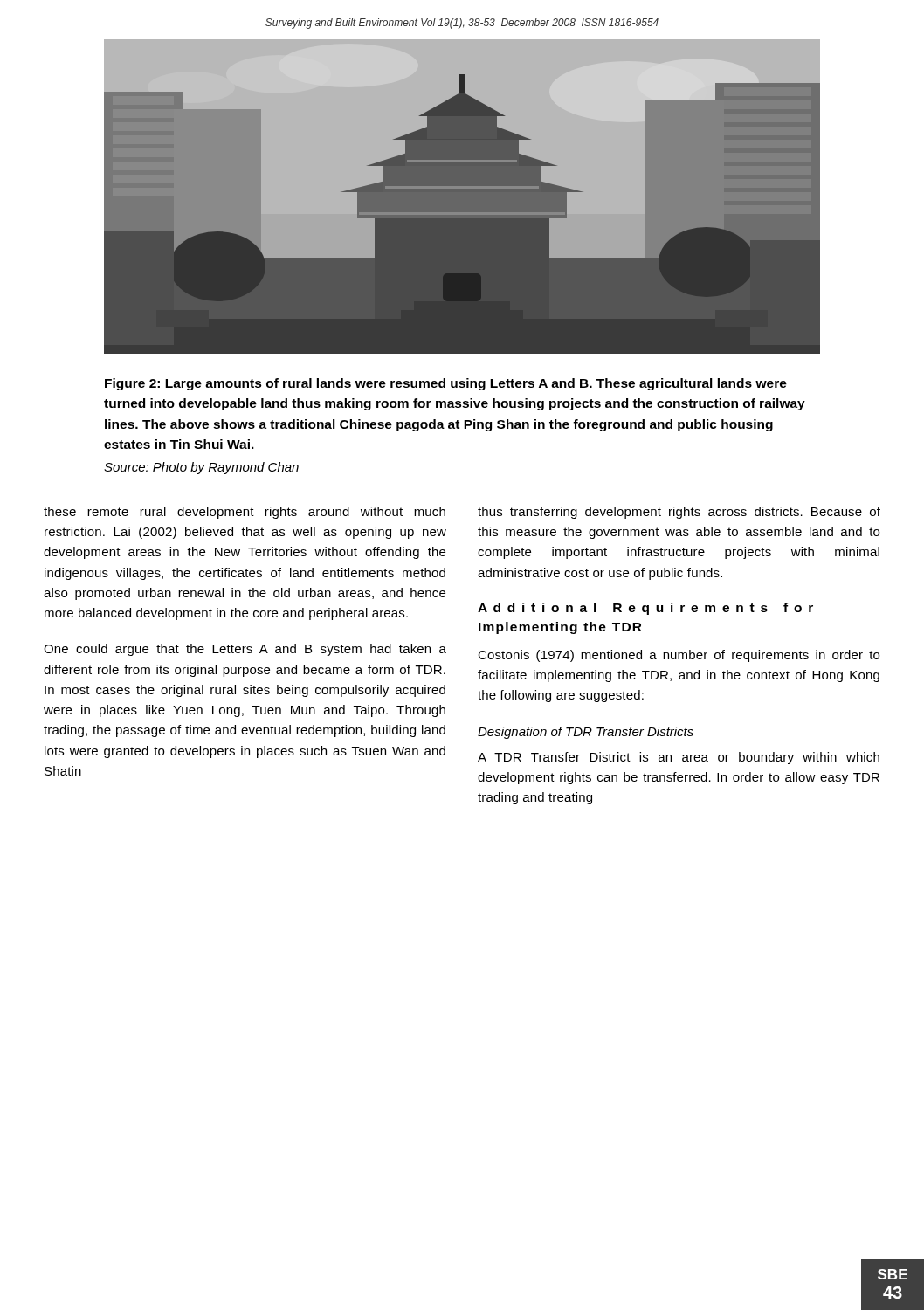The height and width of the screenshot is (1310, 924).
Task: Click on the text block that says "these remote rural development"
Action: (x=245, y=562)
